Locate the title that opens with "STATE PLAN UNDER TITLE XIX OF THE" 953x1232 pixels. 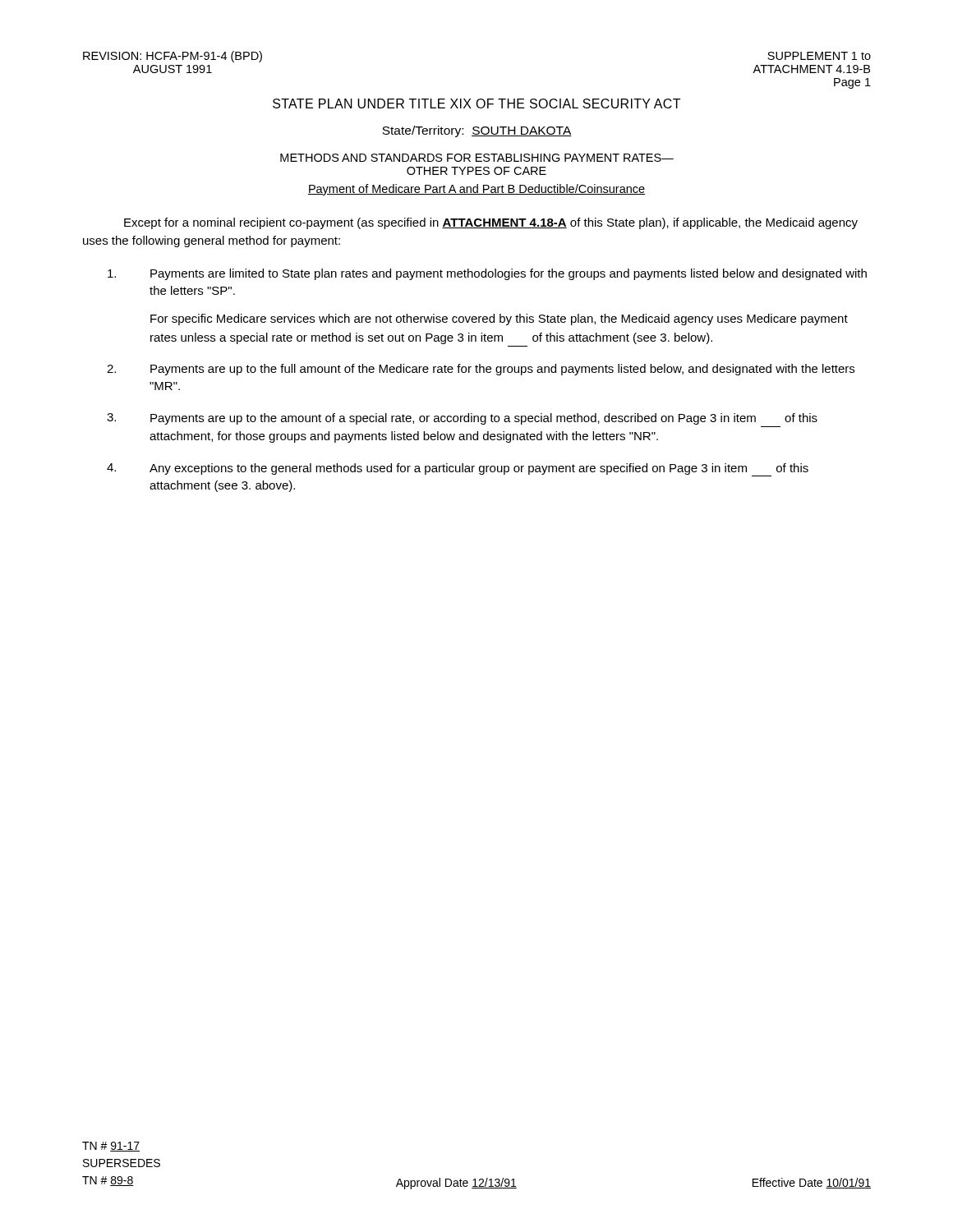coord(476,104)
